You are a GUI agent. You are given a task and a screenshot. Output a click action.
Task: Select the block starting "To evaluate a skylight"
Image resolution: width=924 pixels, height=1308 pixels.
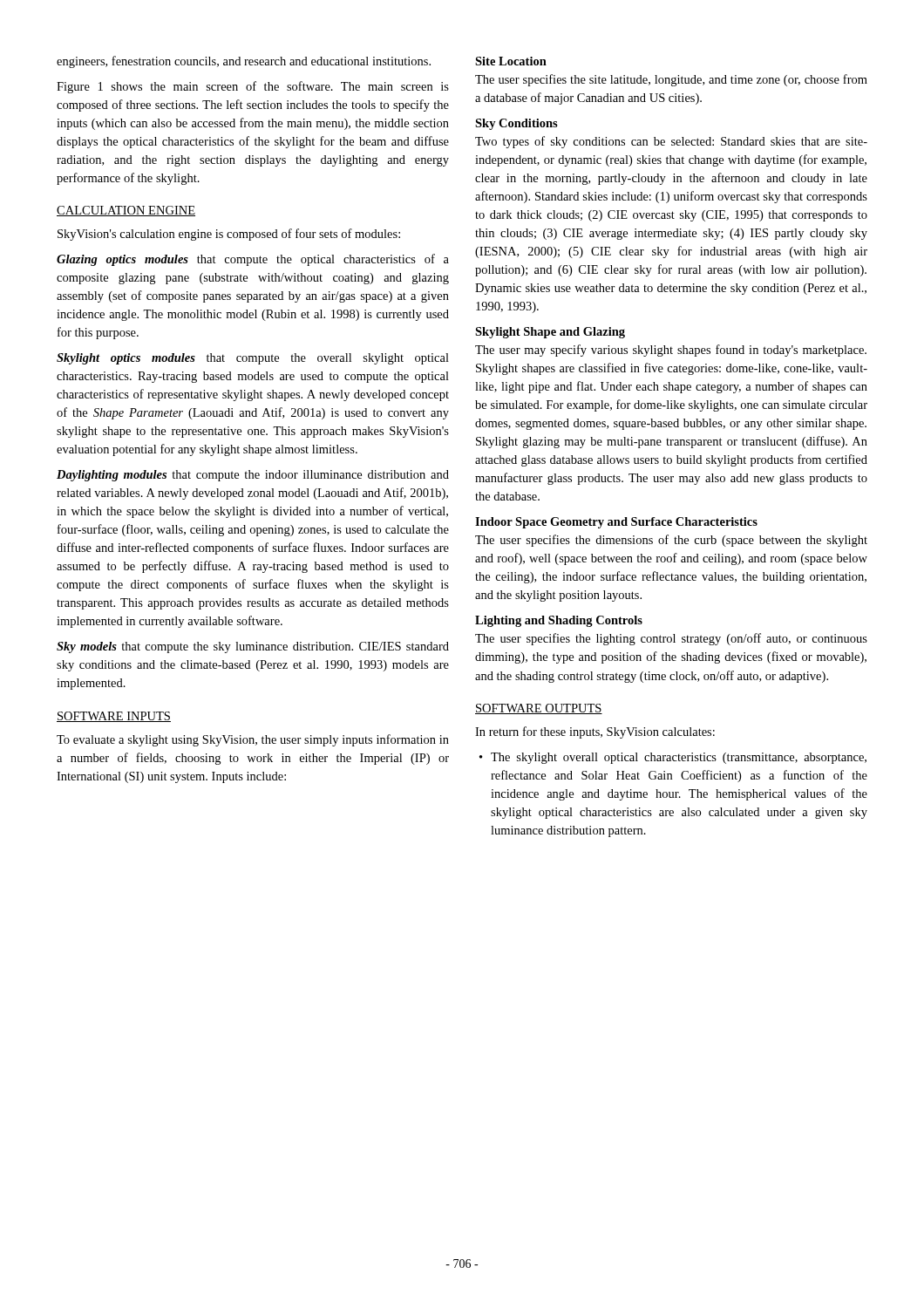click(253, 758)
